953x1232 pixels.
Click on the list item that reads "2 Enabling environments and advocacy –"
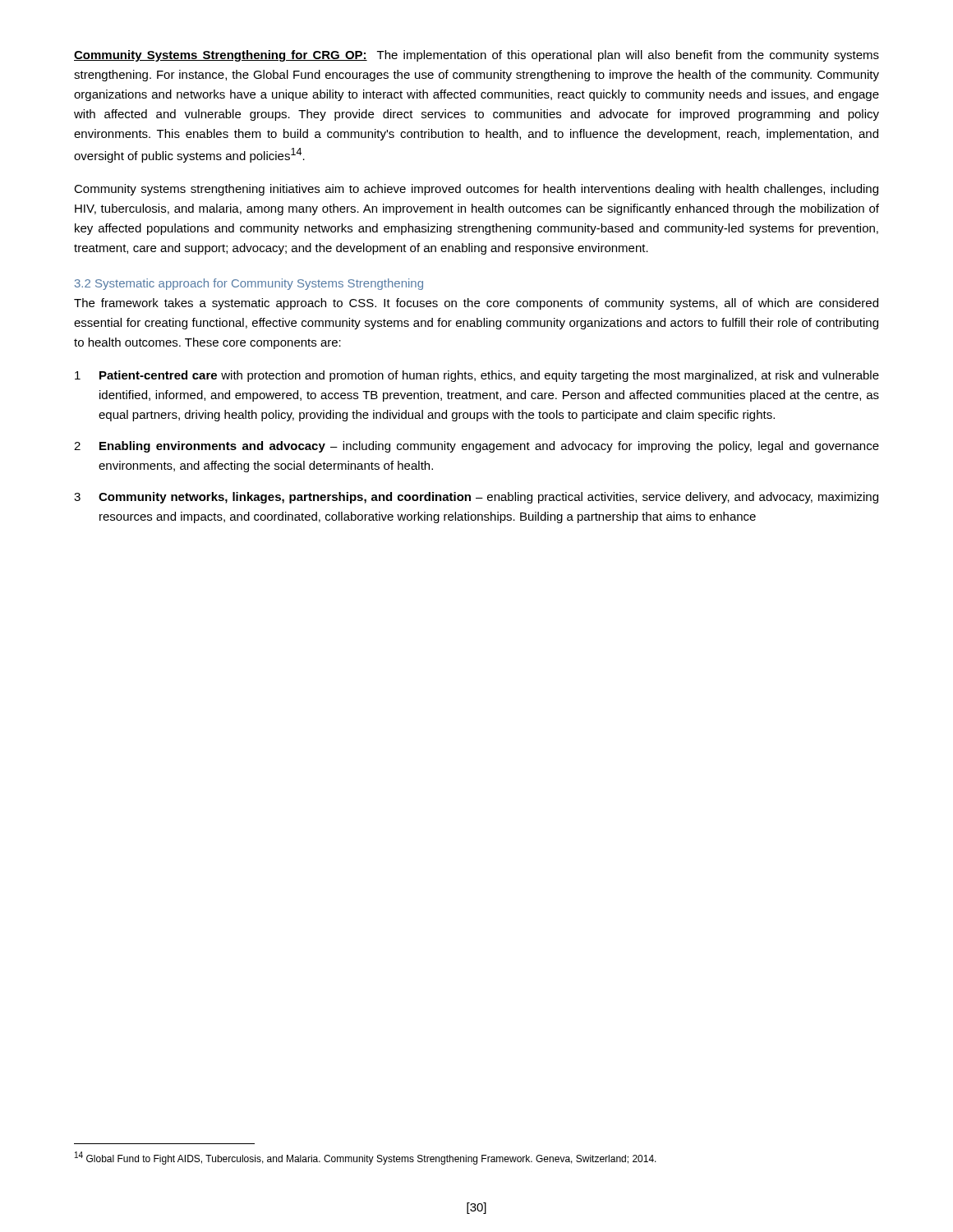[x=476, y=456]
